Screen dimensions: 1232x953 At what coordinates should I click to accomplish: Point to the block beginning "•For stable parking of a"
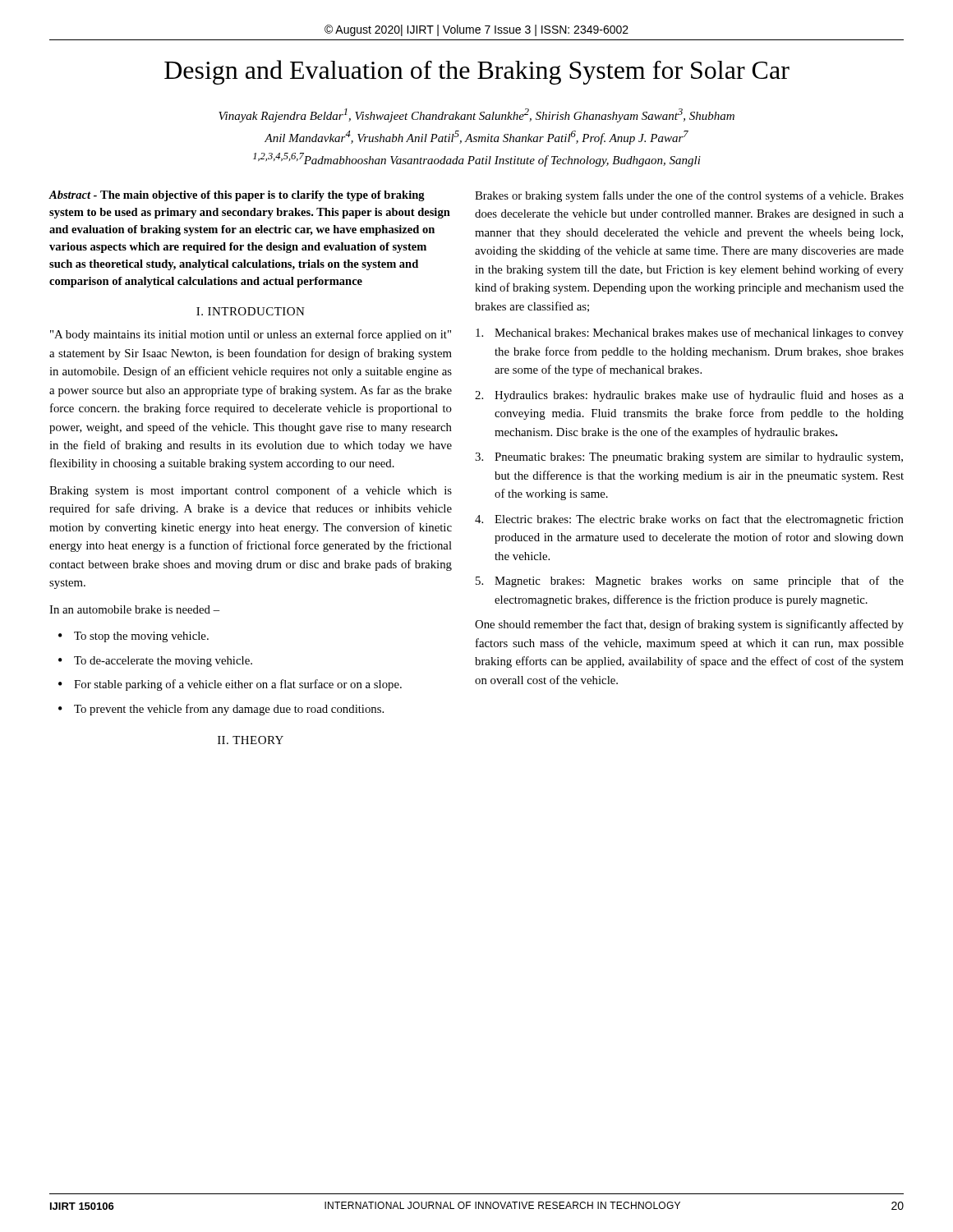(230, 685)
